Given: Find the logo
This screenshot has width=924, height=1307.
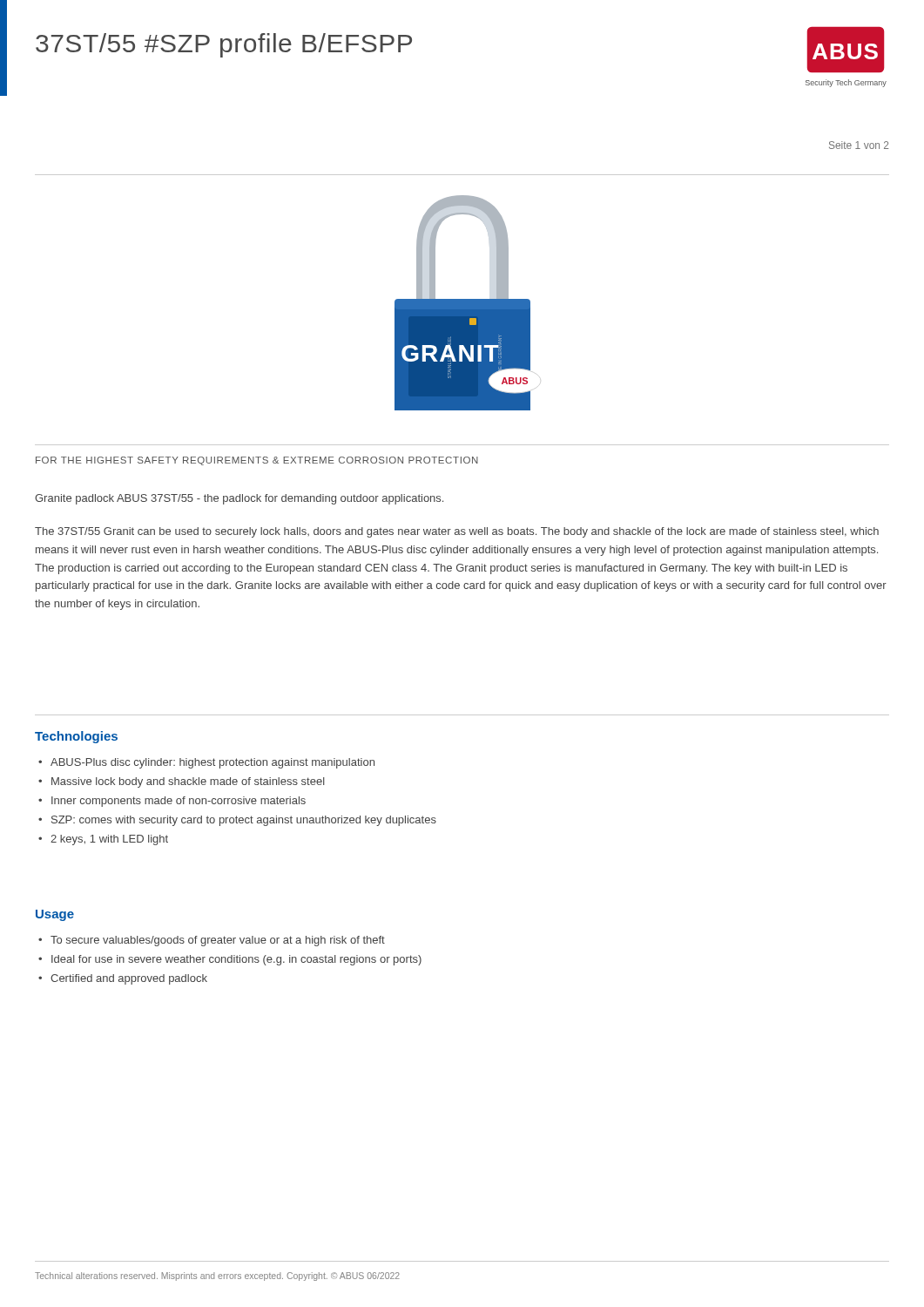Looking at the screenshot, I should click(846, 59).
